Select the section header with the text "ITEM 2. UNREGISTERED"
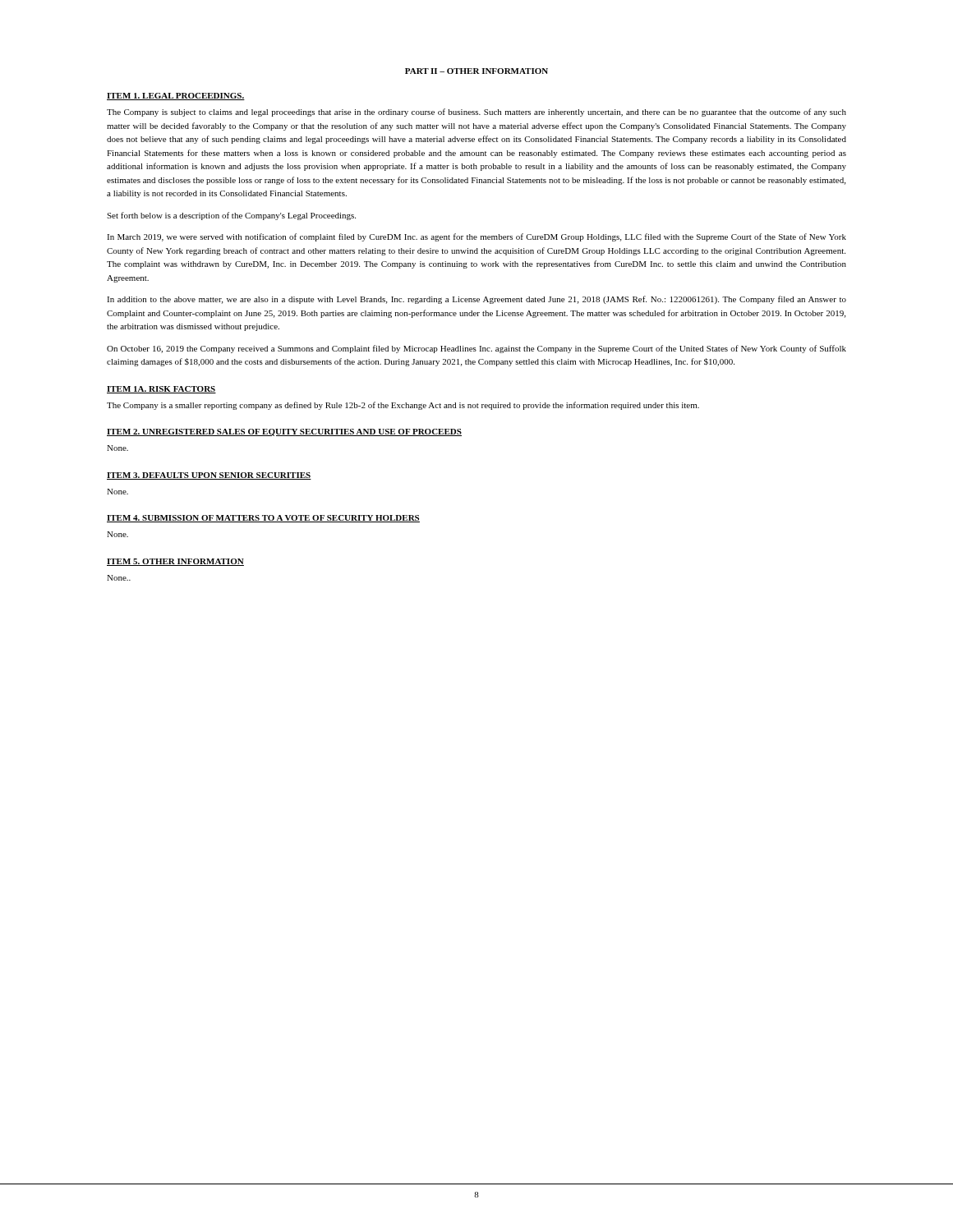The width and height of the screenshot is (953, 1232). click(x=284, y=431)
